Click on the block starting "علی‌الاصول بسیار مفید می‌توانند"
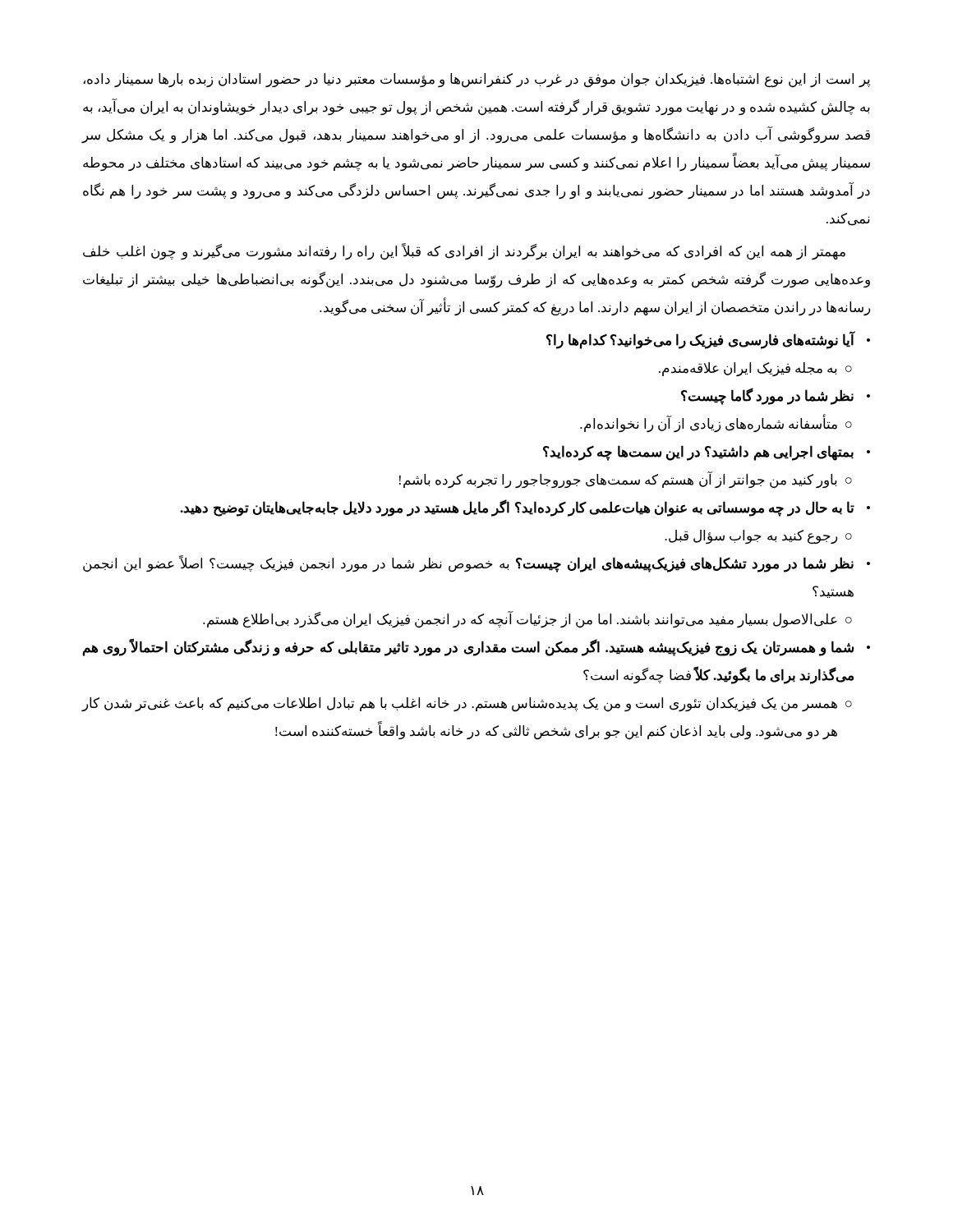This screenshot has width=953, height=1232. [520, 620]
